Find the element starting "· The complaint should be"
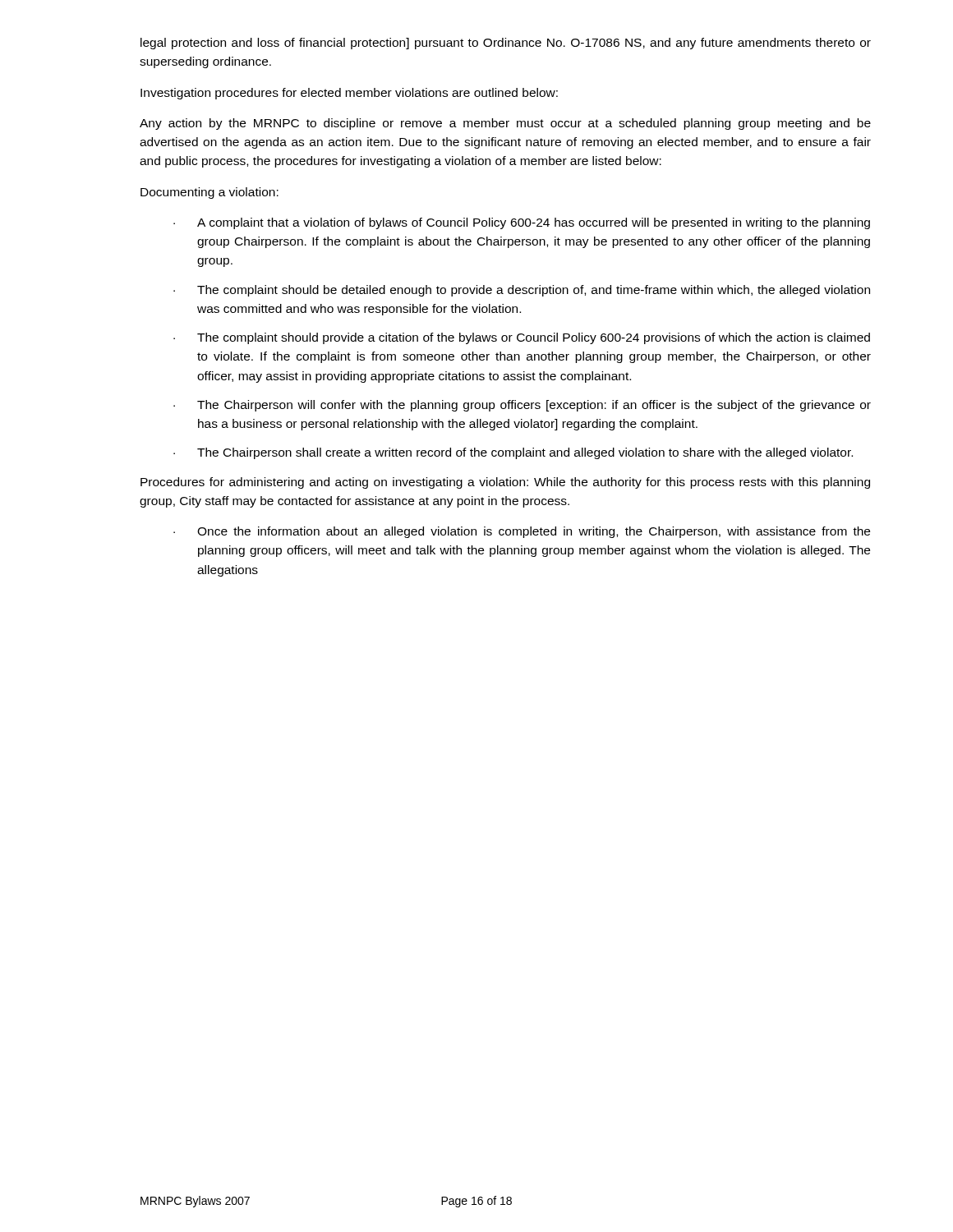 tap(522, 299)
